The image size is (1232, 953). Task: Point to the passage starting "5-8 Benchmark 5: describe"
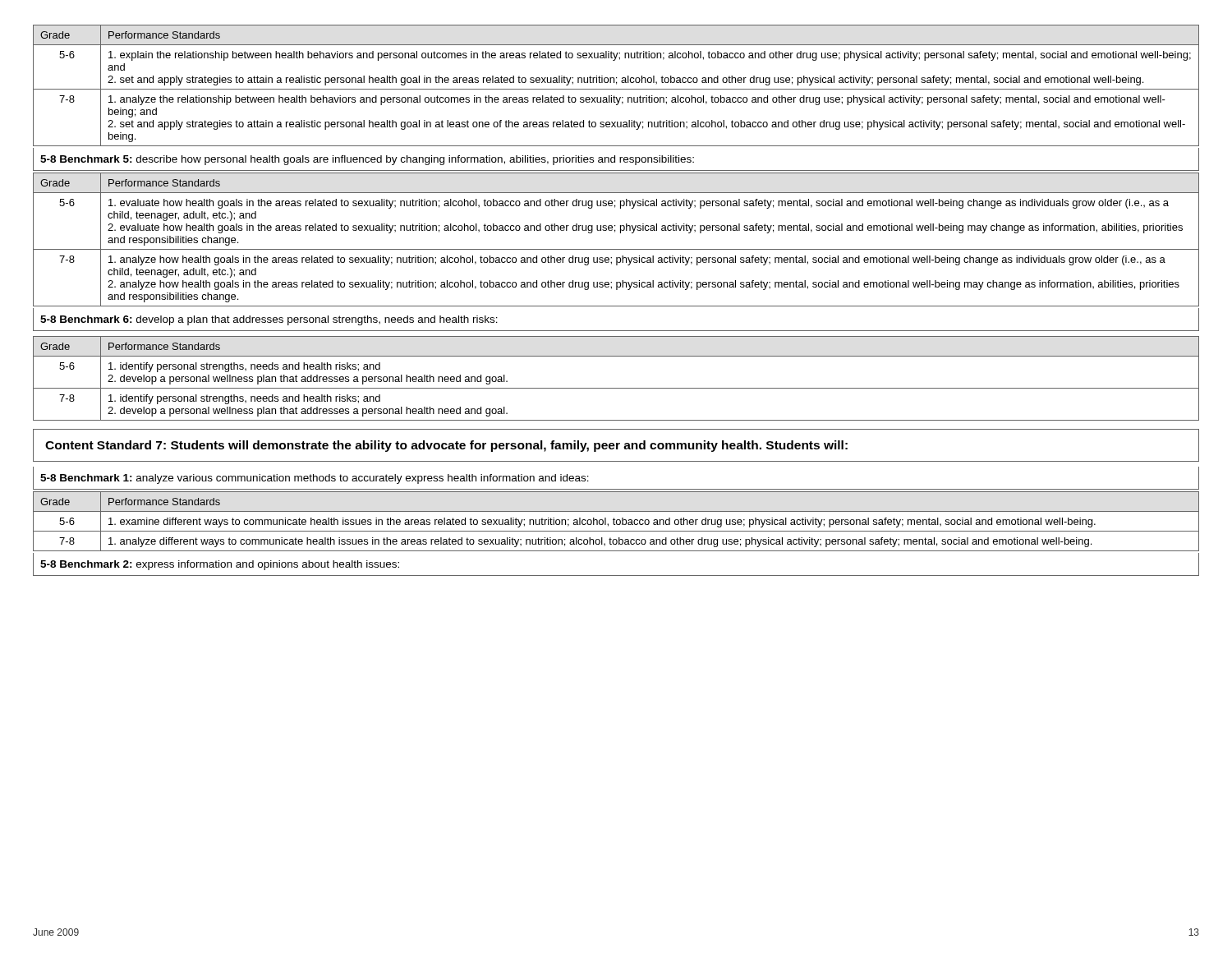368,159
